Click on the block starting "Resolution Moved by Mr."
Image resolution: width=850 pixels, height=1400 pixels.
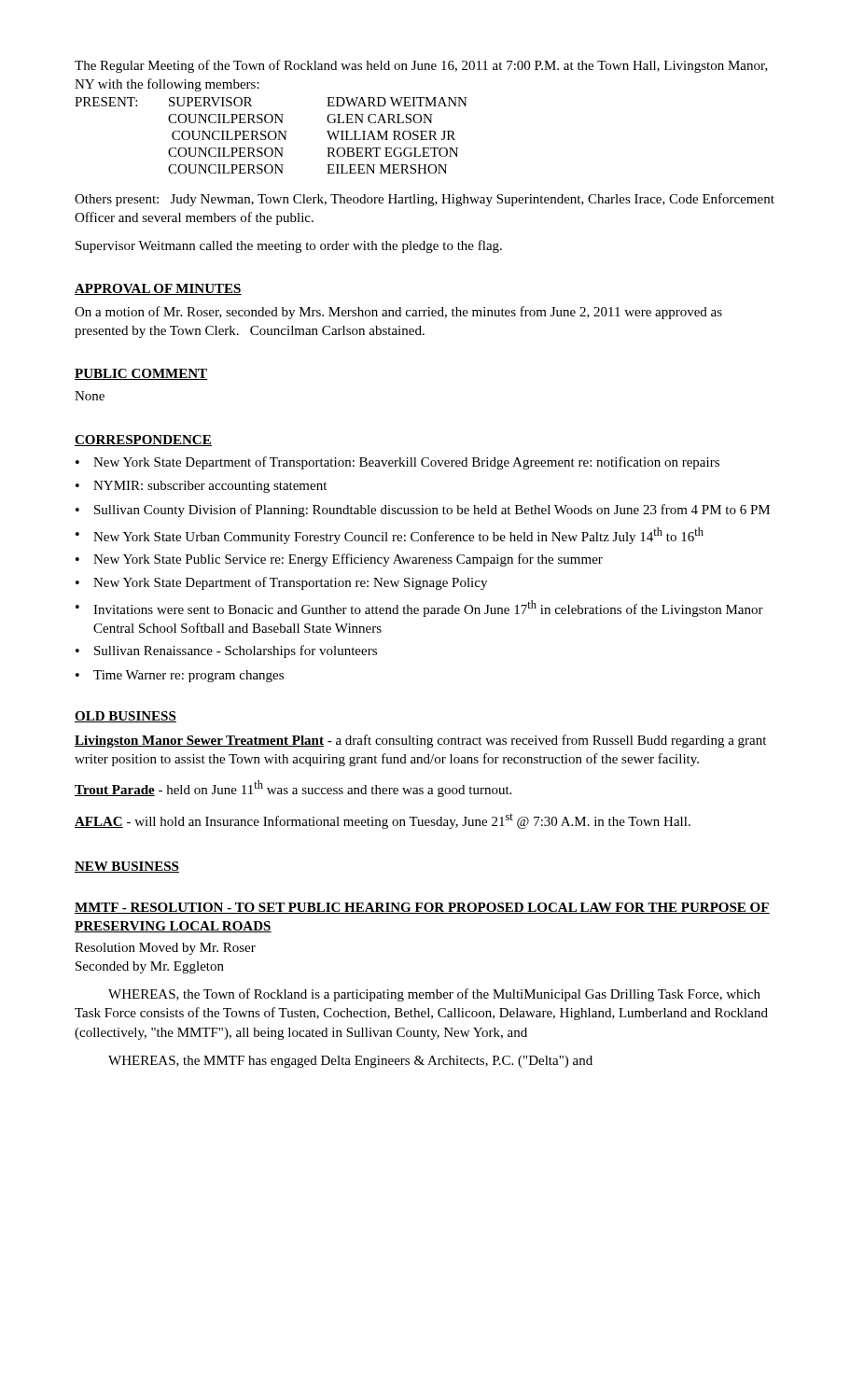[165, 949]
